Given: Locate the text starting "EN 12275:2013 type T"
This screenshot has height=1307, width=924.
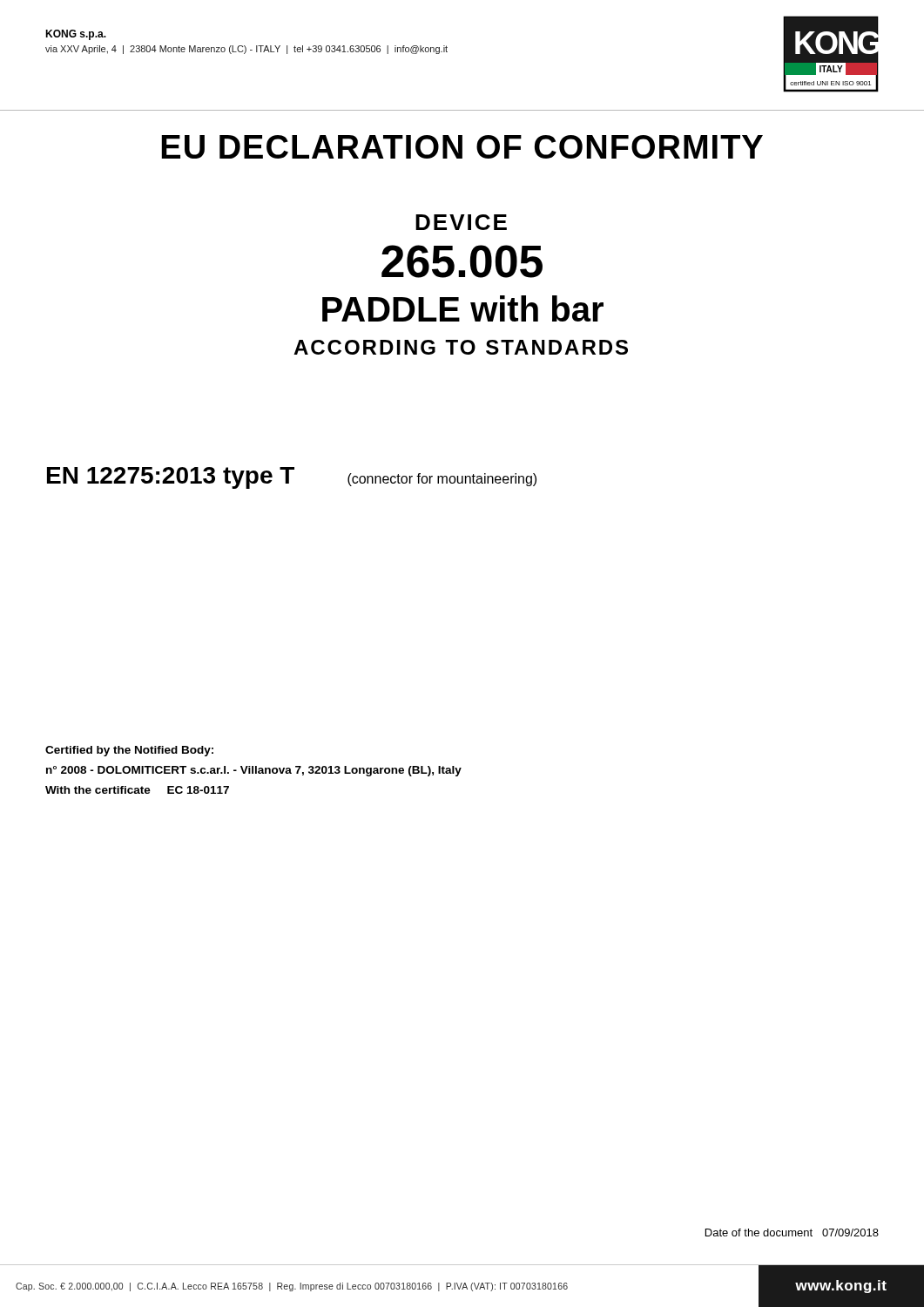Looking at the screenshot, I should pyautogui.click(x=291, y=476).
